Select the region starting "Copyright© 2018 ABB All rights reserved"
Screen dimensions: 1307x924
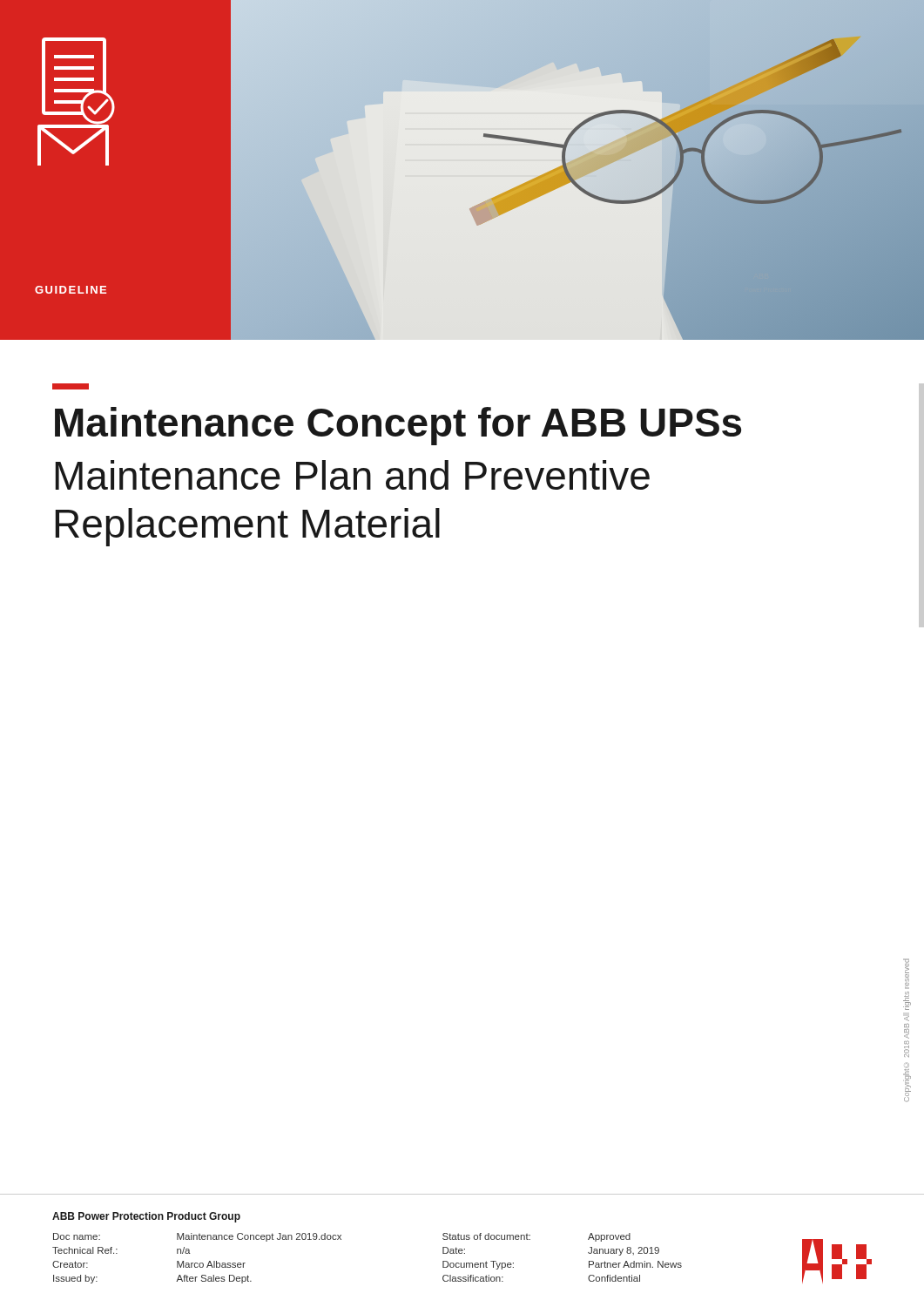pyautogui.click(x=907, y=1030)
